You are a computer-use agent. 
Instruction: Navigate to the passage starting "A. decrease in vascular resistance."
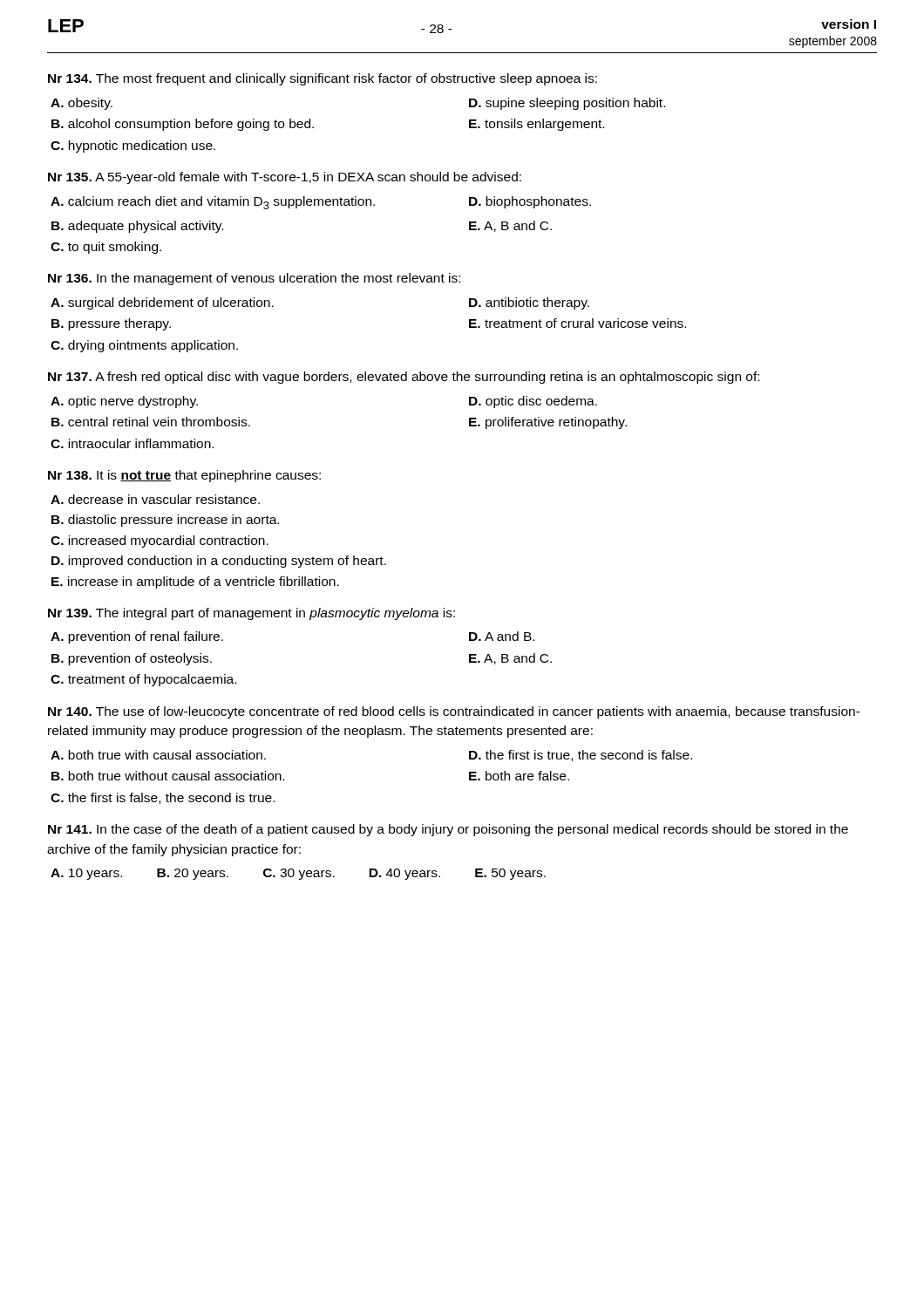click(156, 499)
